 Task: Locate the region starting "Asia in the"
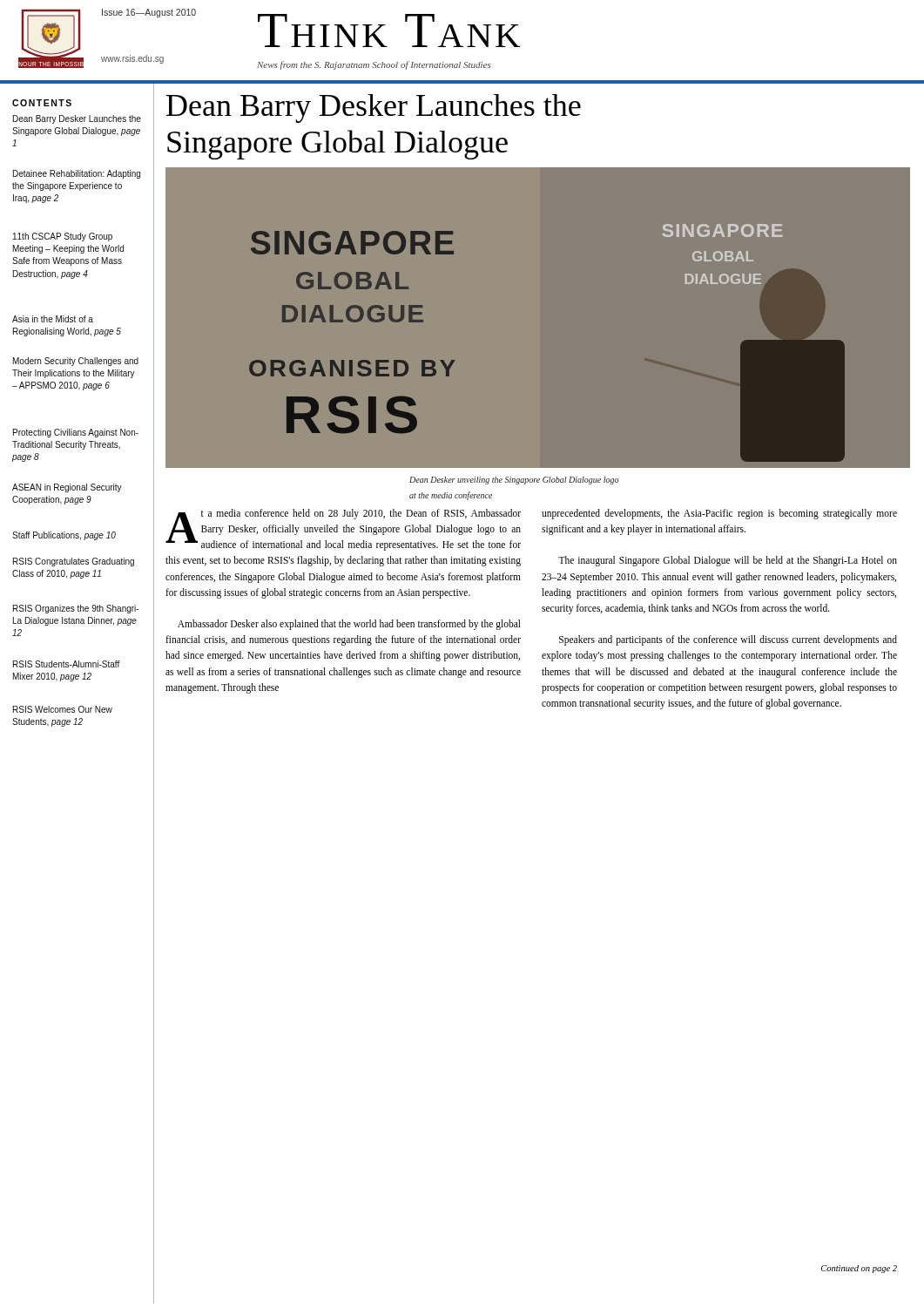tap(67, 326)
